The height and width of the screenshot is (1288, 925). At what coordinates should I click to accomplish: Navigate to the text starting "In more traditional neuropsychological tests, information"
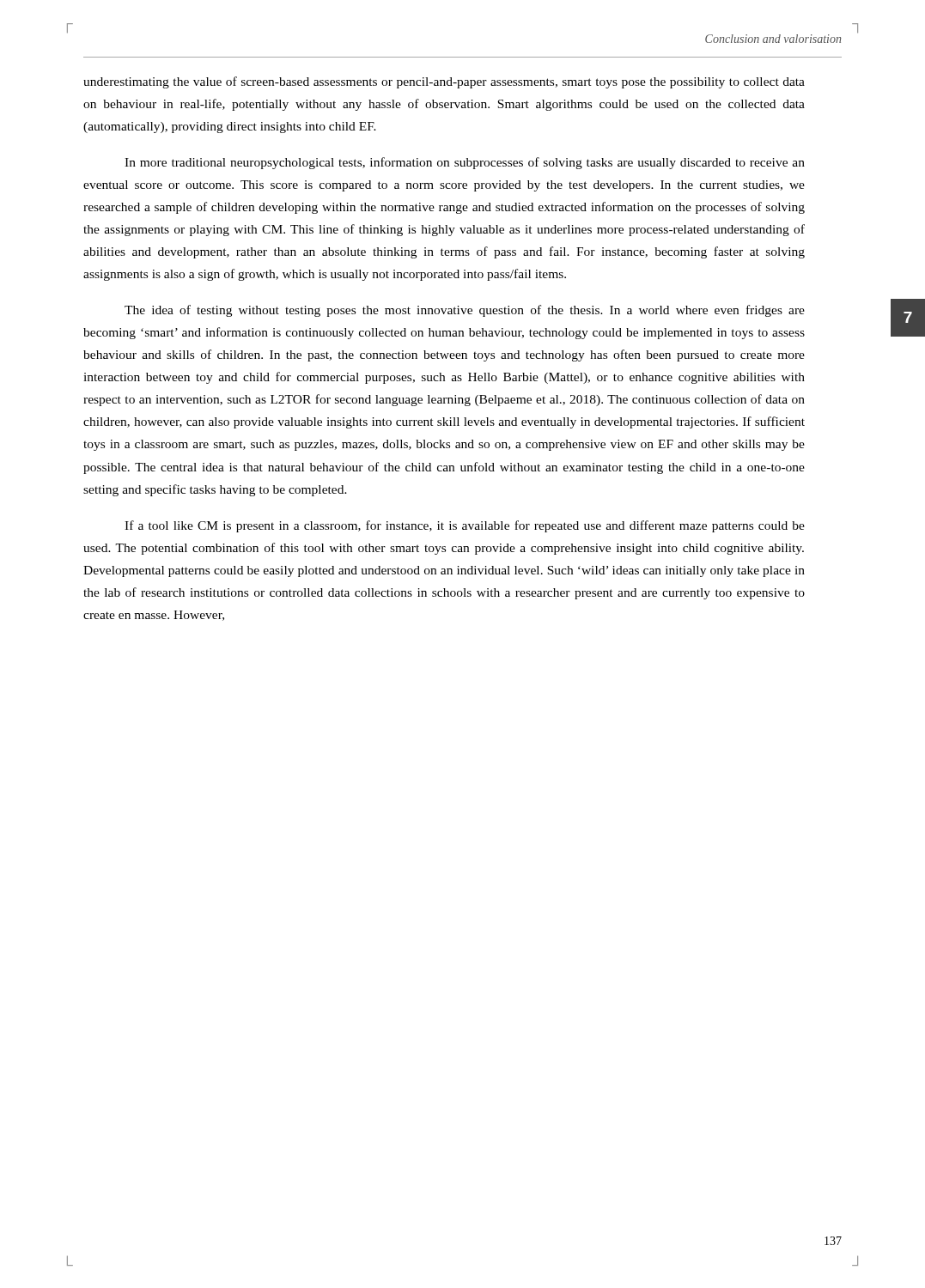click(444, 218)
